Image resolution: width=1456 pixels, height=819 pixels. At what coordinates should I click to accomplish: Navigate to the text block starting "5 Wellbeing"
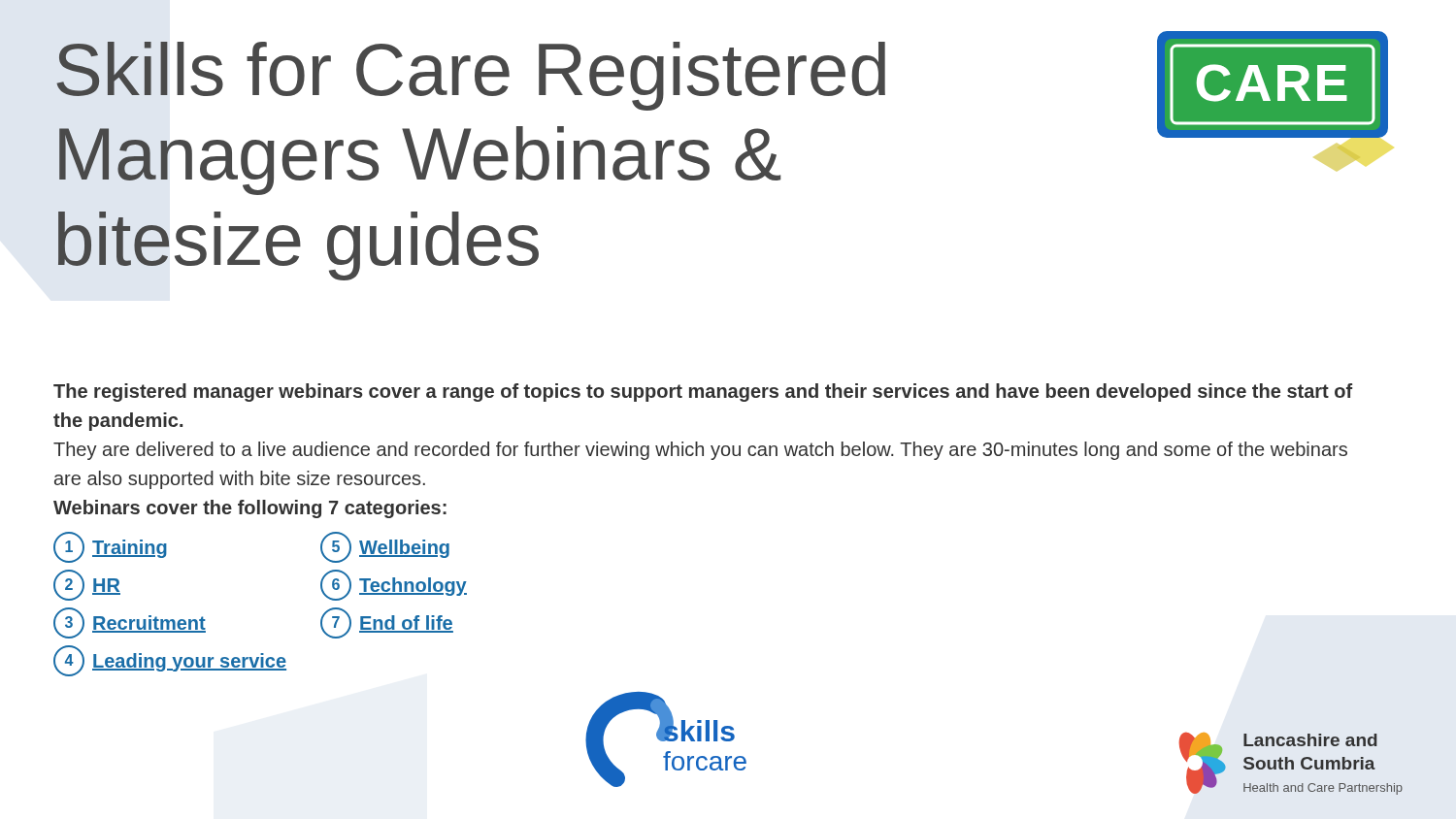point(385,547)
